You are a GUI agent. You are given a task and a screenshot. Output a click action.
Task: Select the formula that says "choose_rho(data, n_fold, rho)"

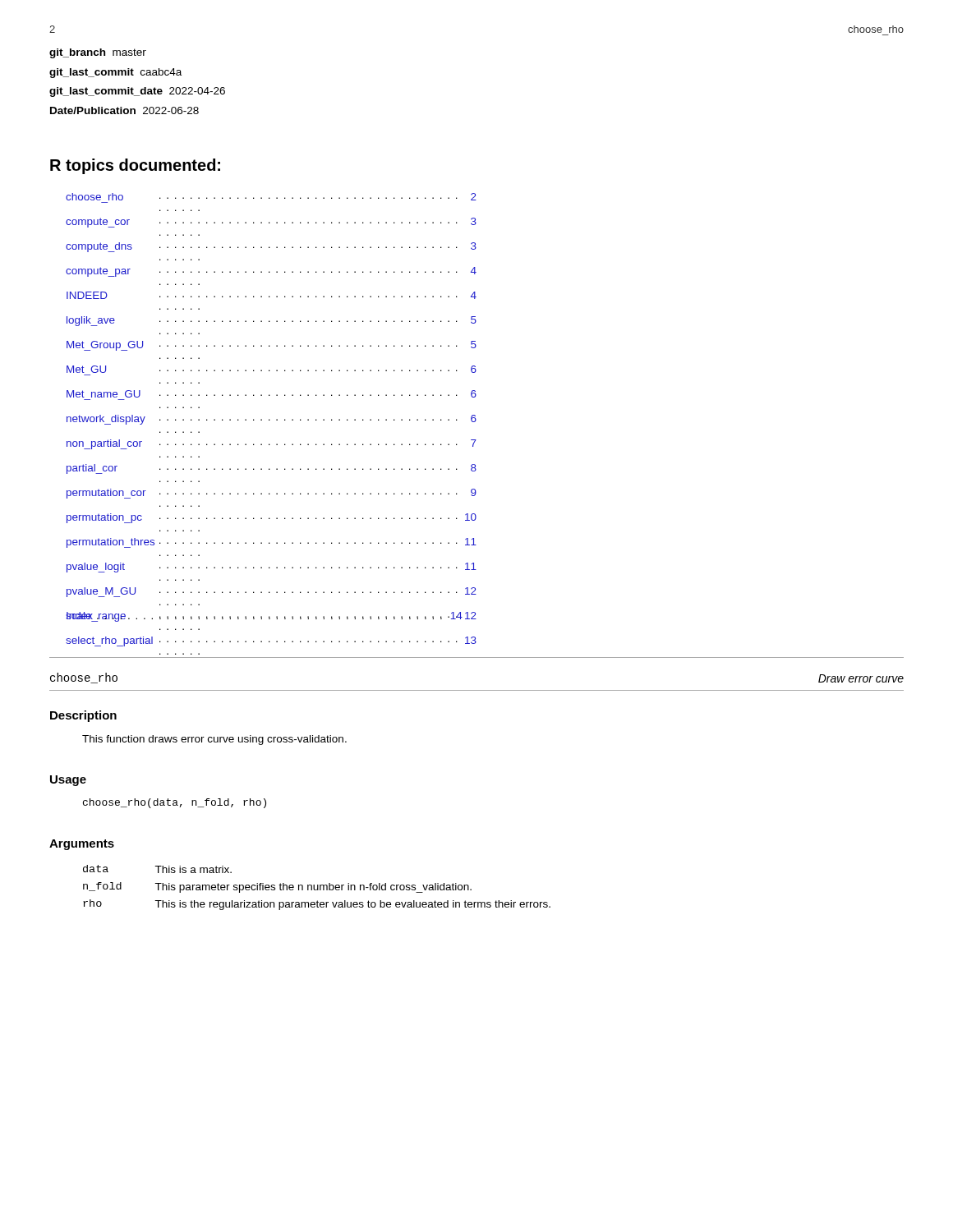tap(175, 803)
